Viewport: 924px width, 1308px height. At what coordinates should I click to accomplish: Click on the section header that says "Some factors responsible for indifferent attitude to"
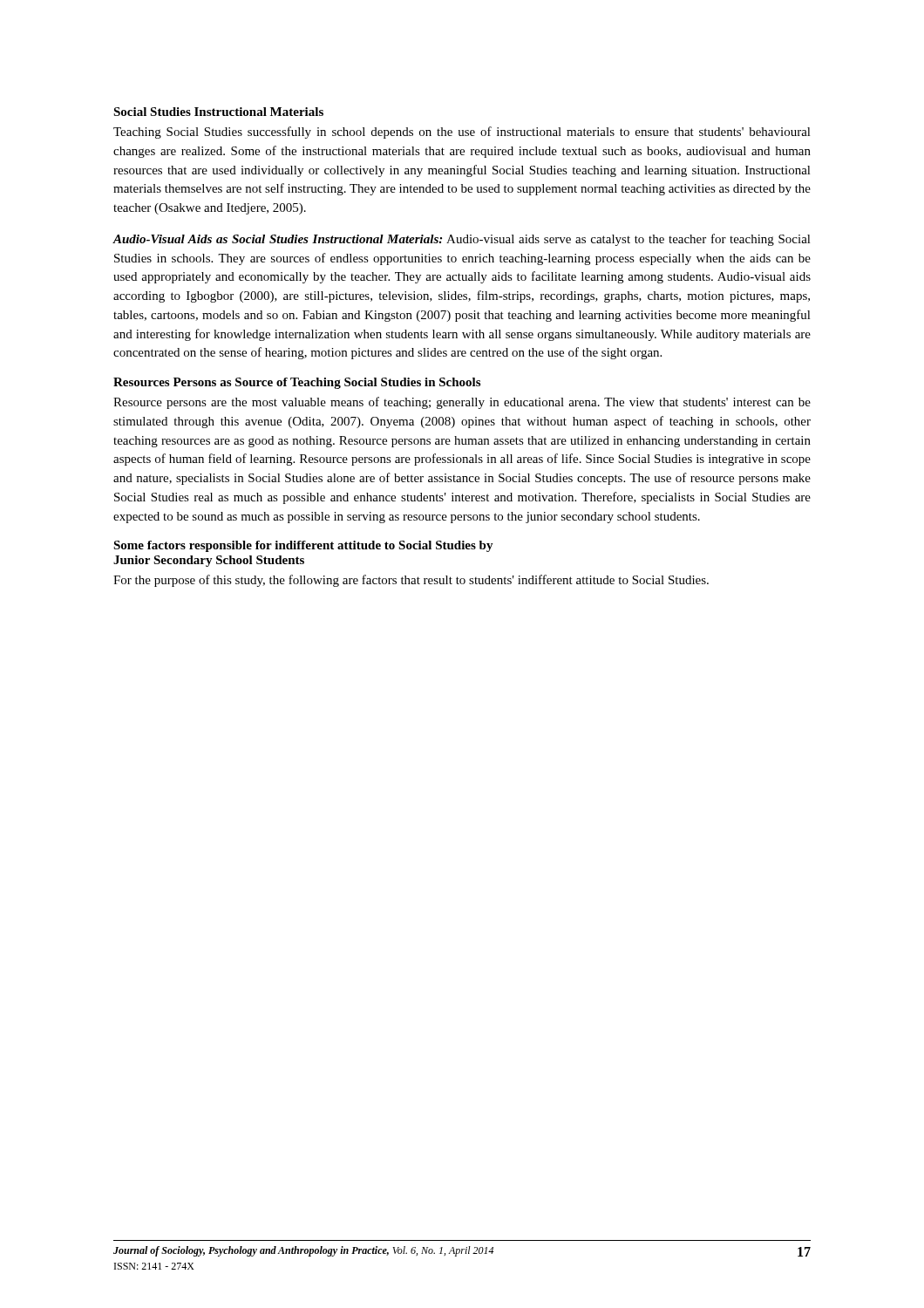pos(303,553)
